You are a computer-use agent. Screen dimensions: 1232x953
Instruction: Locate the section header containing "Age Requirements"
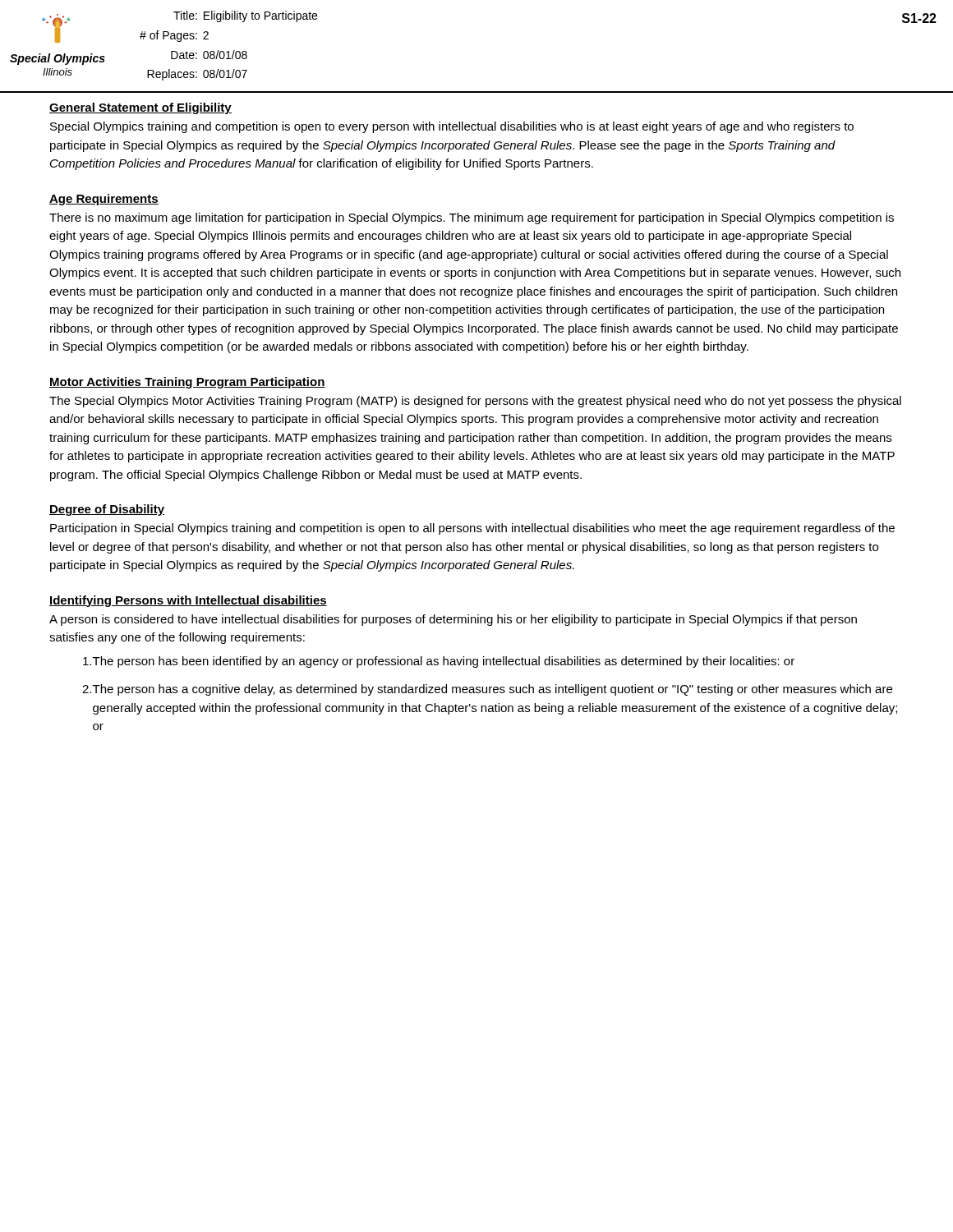point(104,198)
